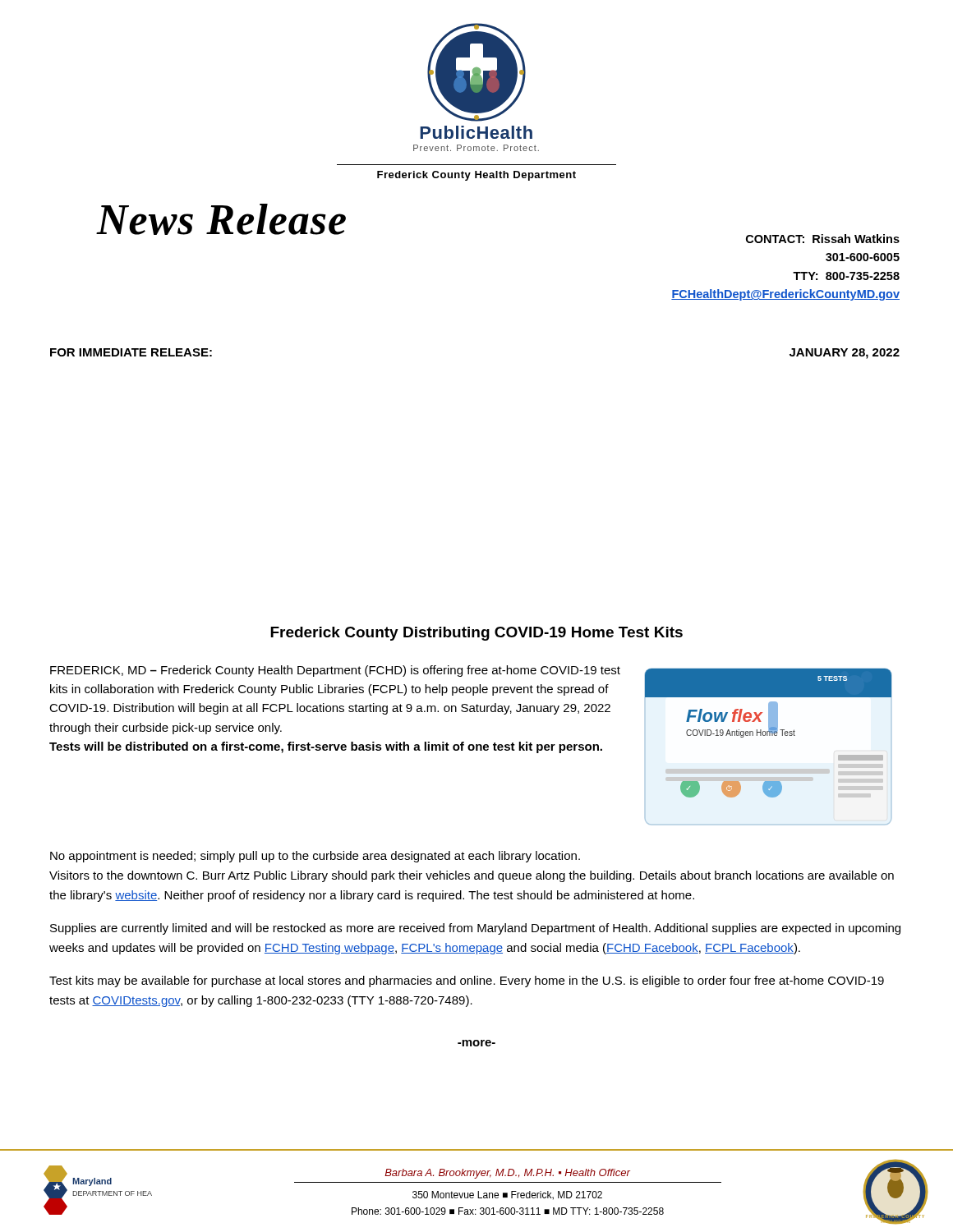Navigate to the region starting "News Release"

(222, 220)
